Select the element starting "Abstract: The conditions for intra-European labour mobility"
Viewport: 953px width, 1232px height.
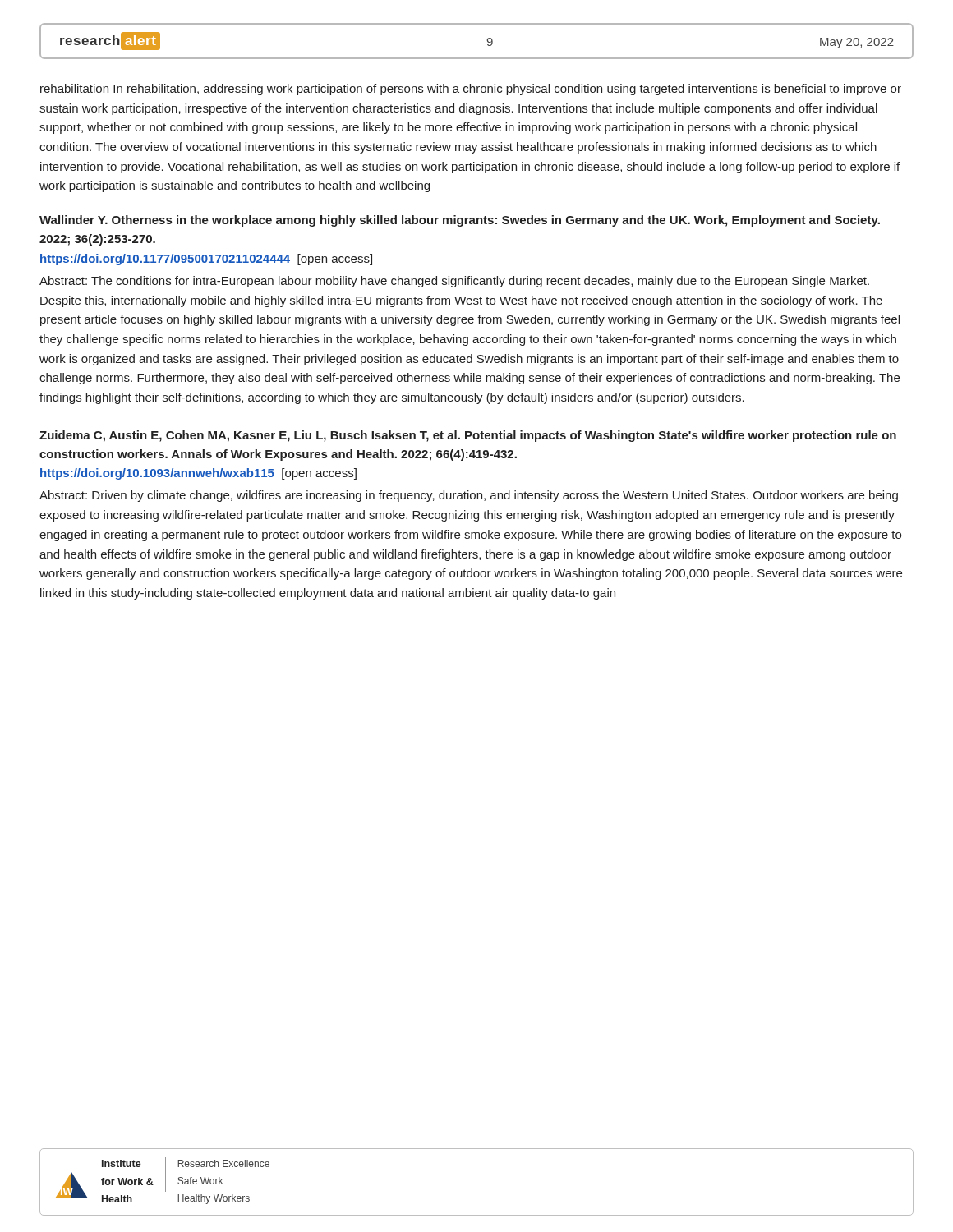(x=470, y=339)
